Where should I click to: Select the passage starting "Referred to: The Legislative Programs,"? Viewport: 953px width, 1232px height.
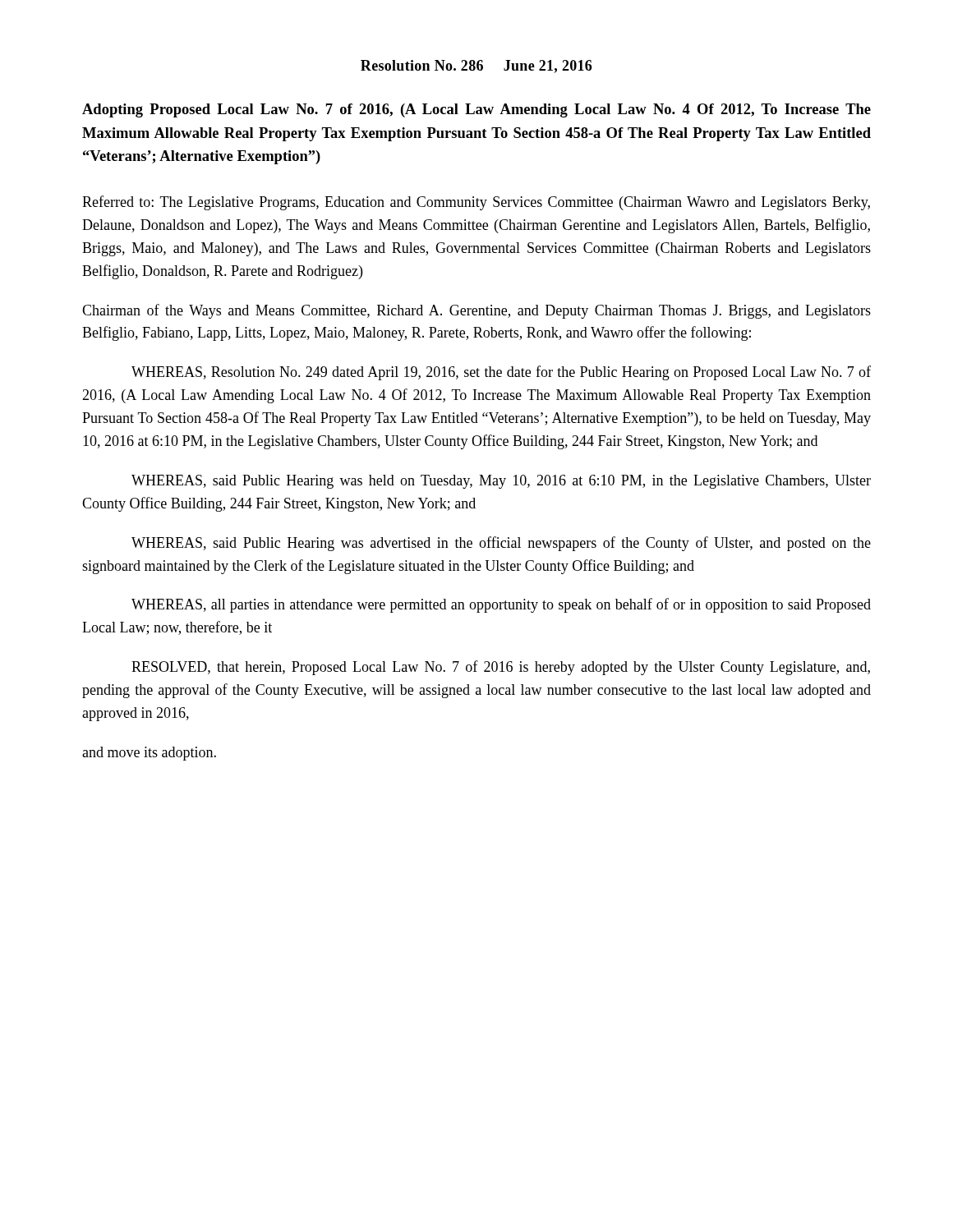point(476,236)
